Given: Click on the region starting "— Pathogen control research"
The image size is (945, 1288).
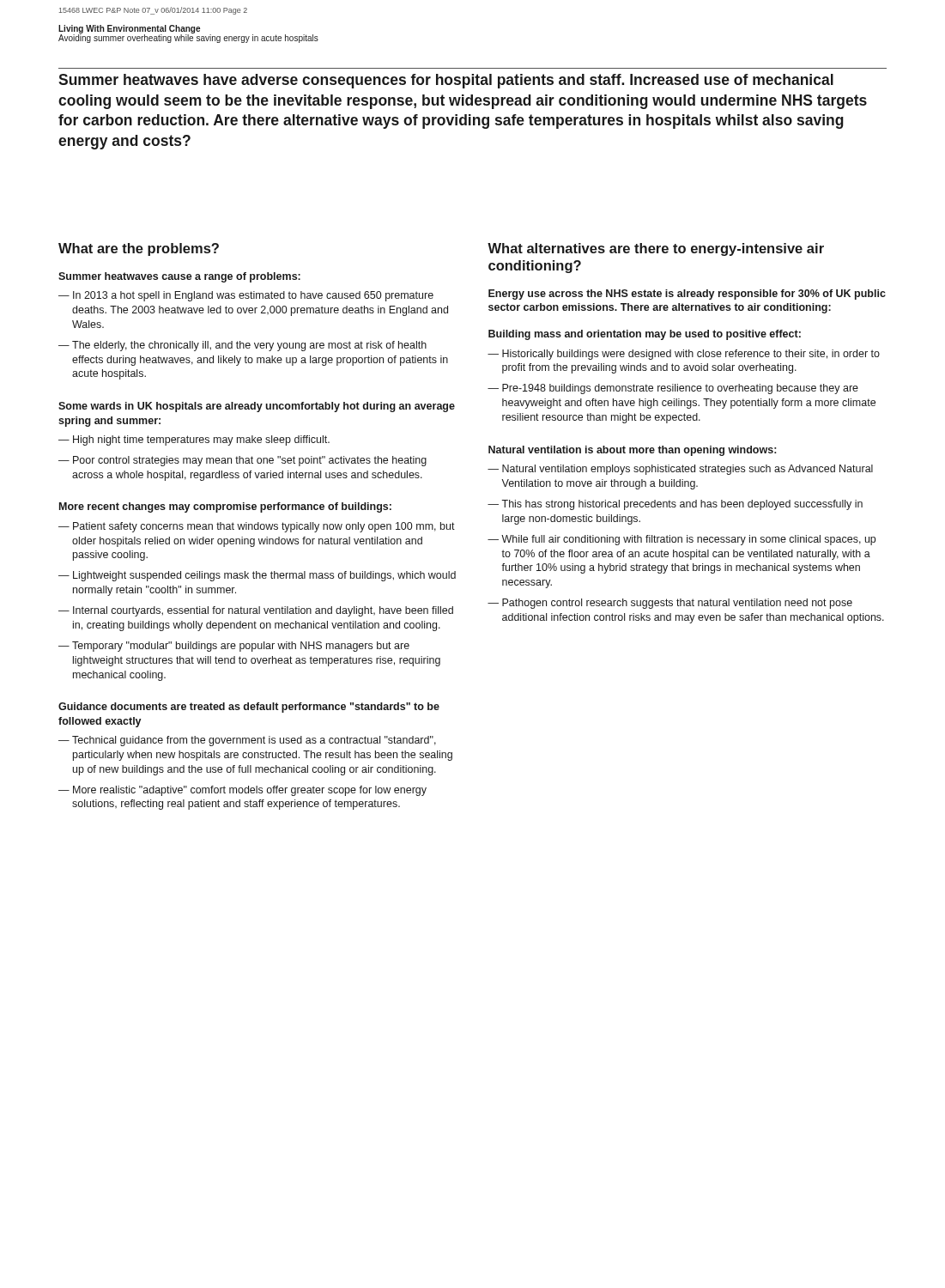Looking at the screenshot, I should (687, 611).
